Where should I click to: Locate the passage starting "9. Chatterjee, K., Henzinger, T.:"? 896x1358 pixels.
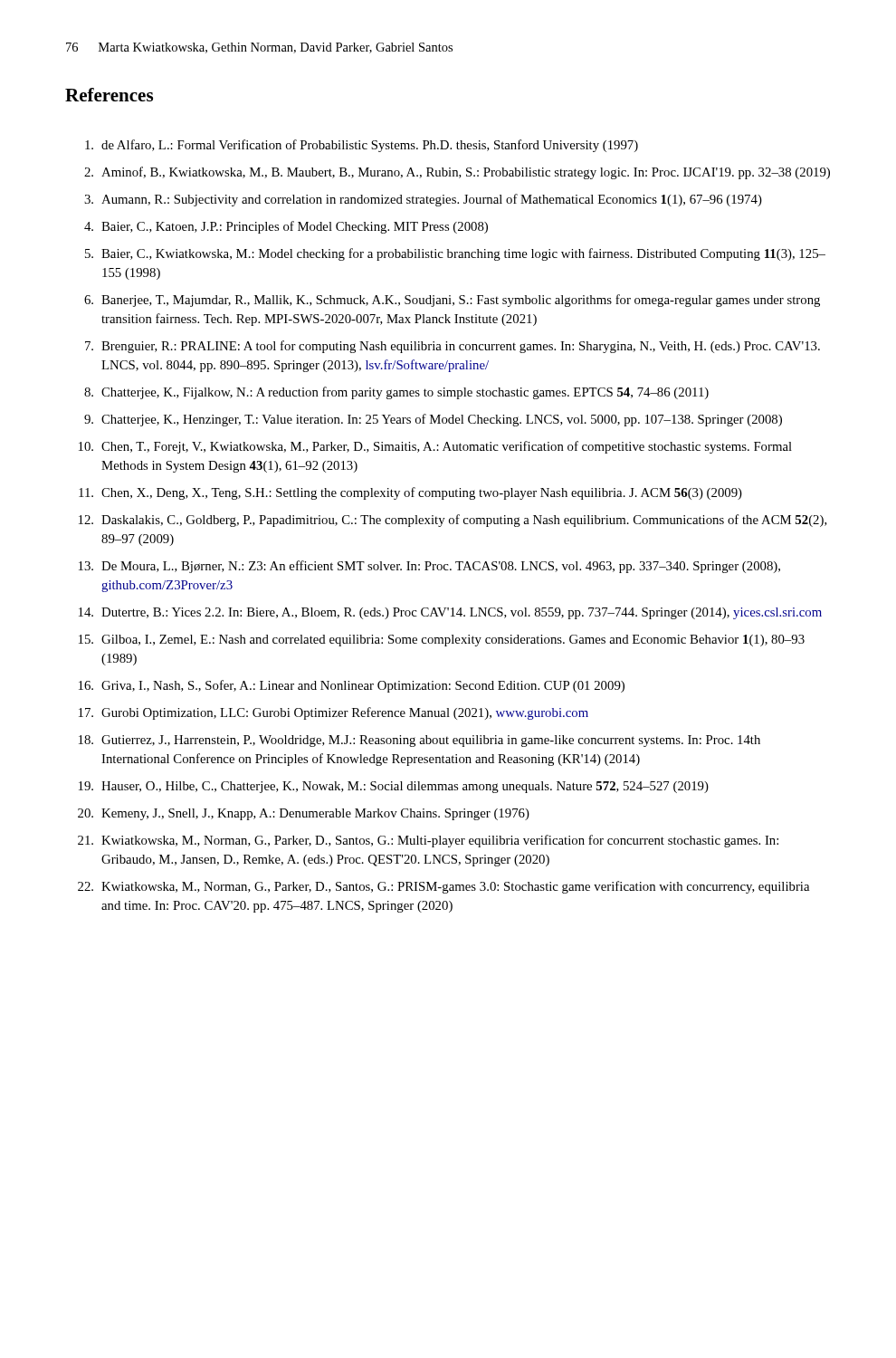[448, 420]
